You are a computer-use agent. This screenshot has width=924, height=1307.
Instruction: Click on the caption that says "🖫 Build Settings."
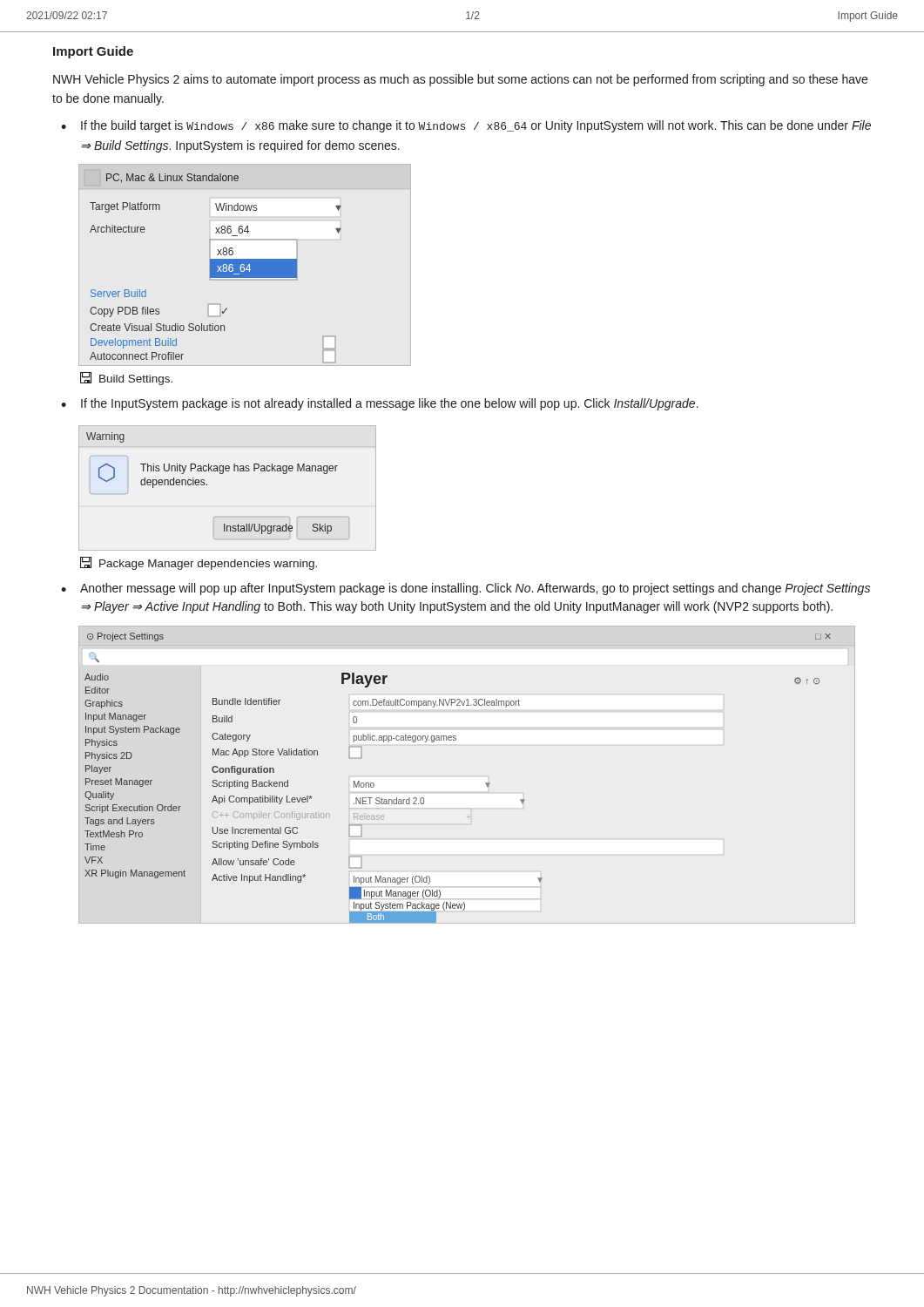126,379
